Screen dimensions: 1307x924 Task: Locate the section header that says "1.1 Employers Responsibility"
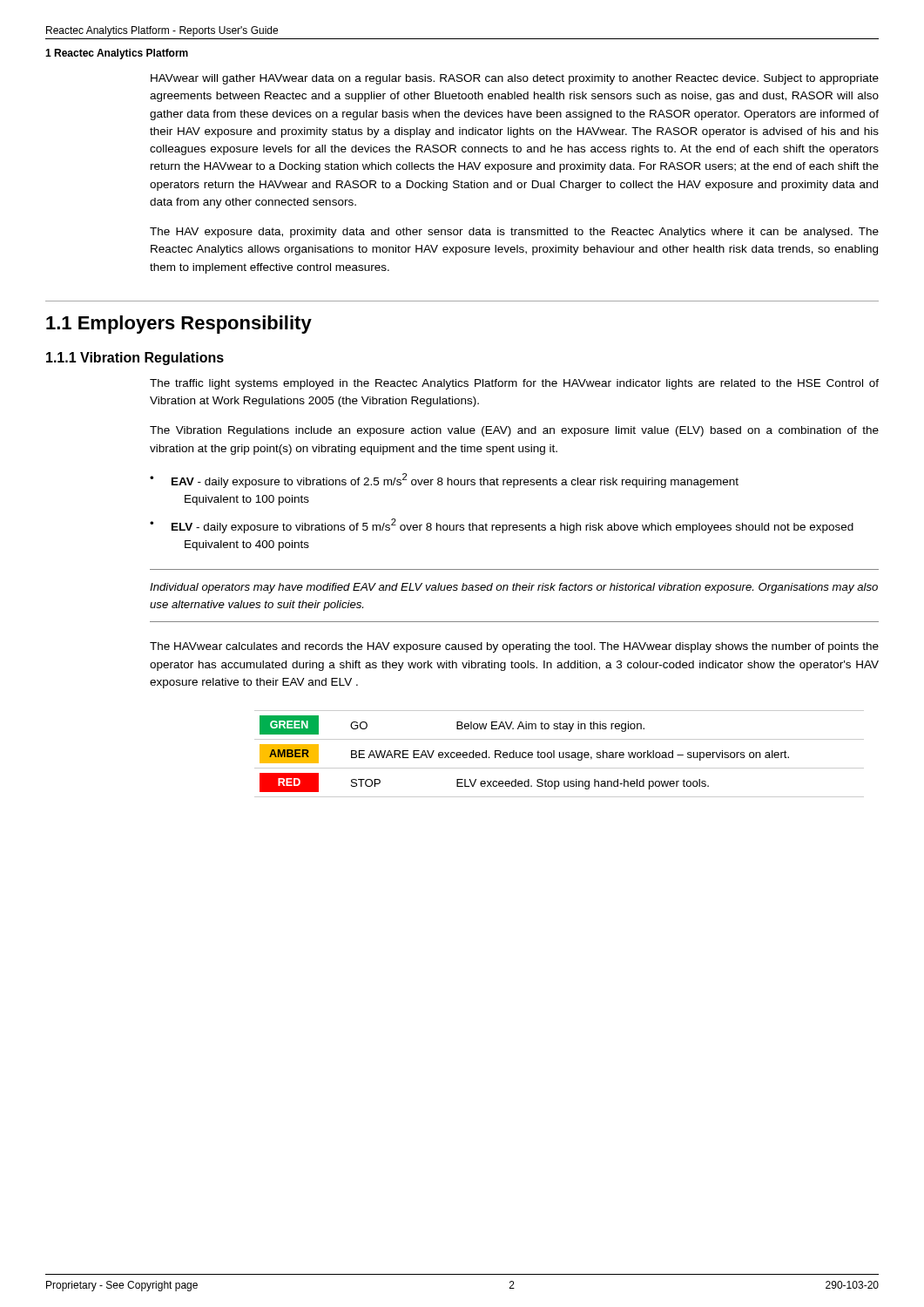[x=178, y=323]
